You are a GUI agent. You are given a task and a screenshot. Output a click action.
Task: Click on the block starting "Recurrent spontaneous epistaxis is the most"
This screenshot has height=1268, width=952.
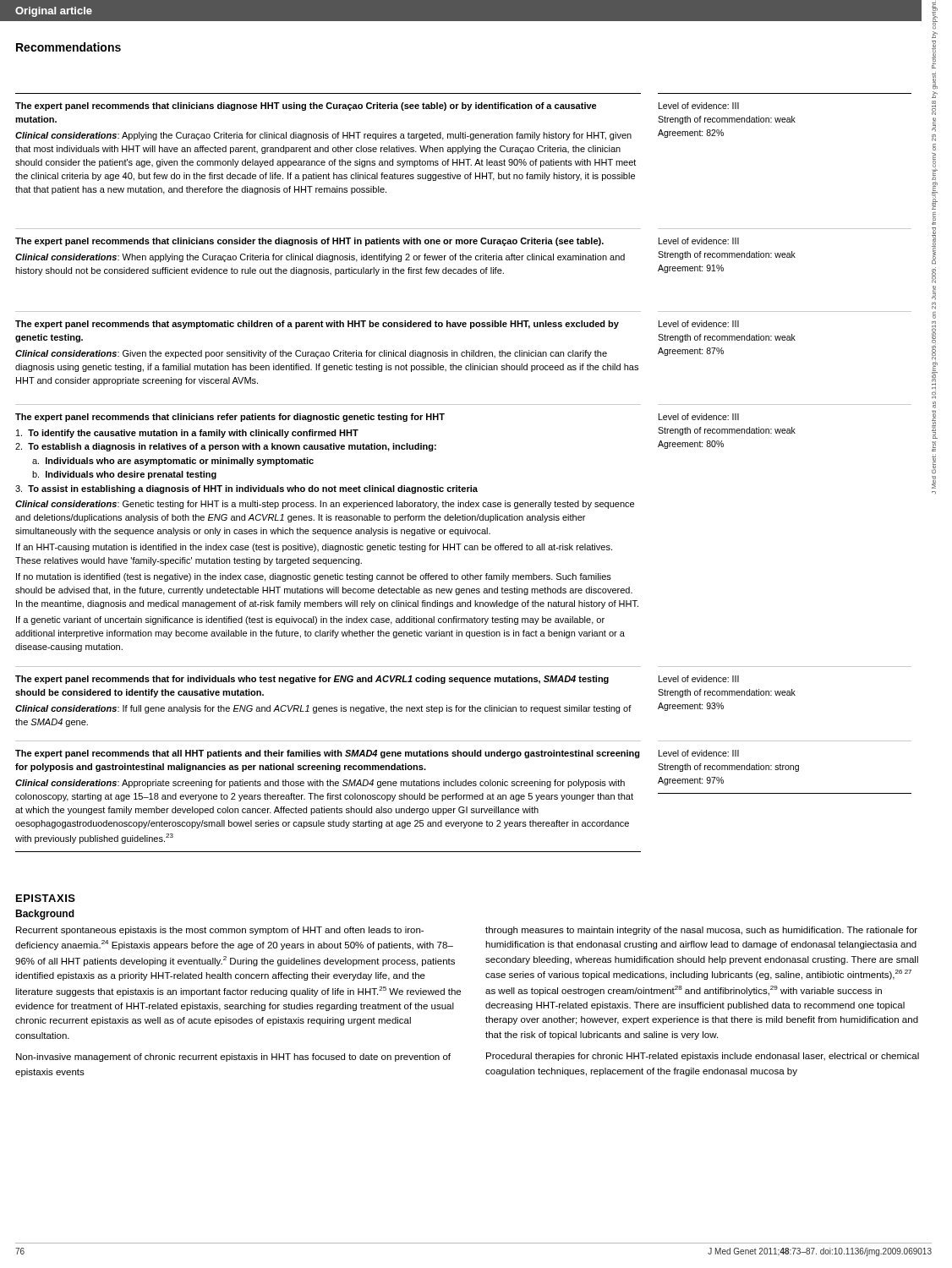(x=238, y=1001)
